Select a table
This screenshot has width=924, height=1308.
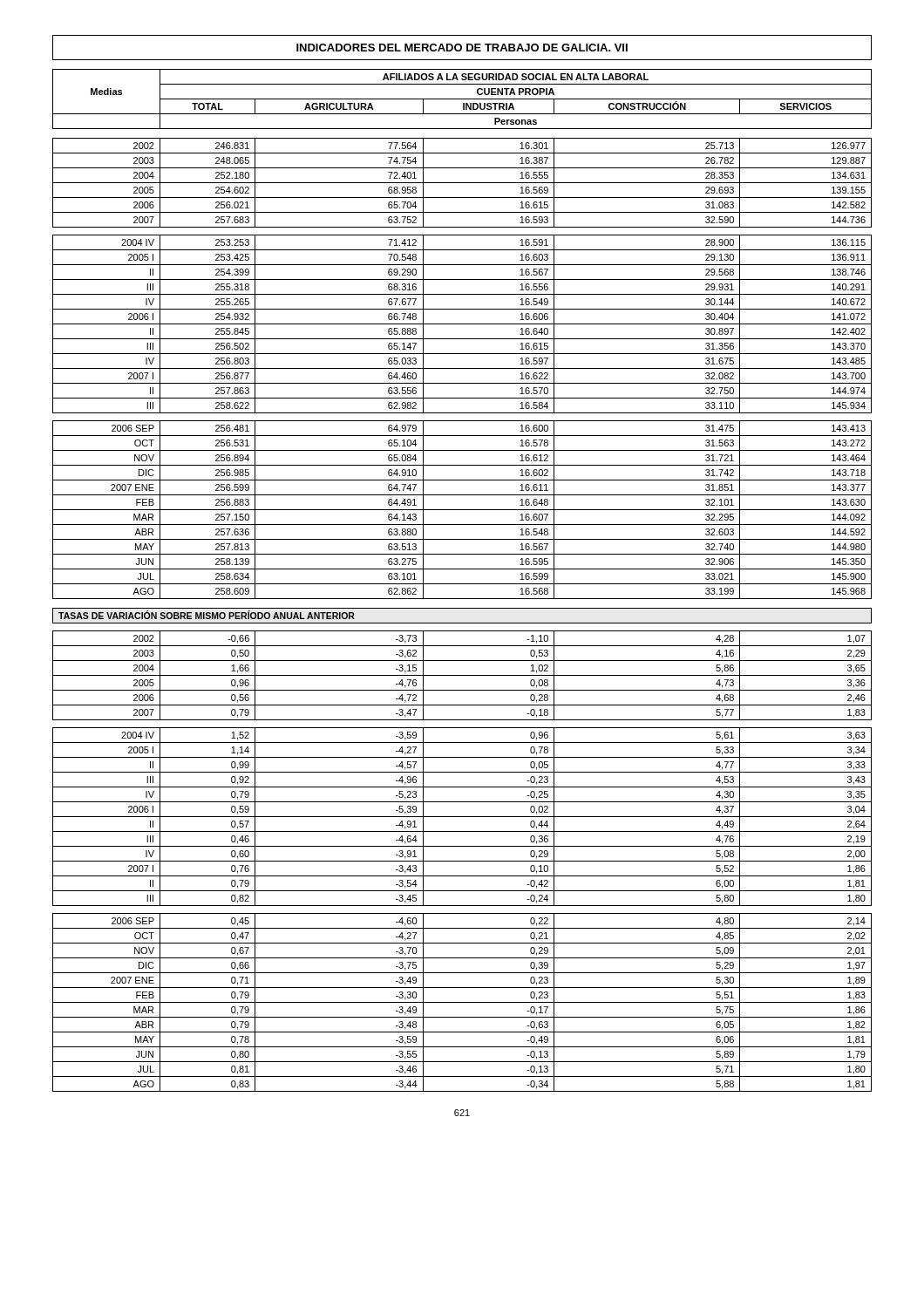coord(462,580)
